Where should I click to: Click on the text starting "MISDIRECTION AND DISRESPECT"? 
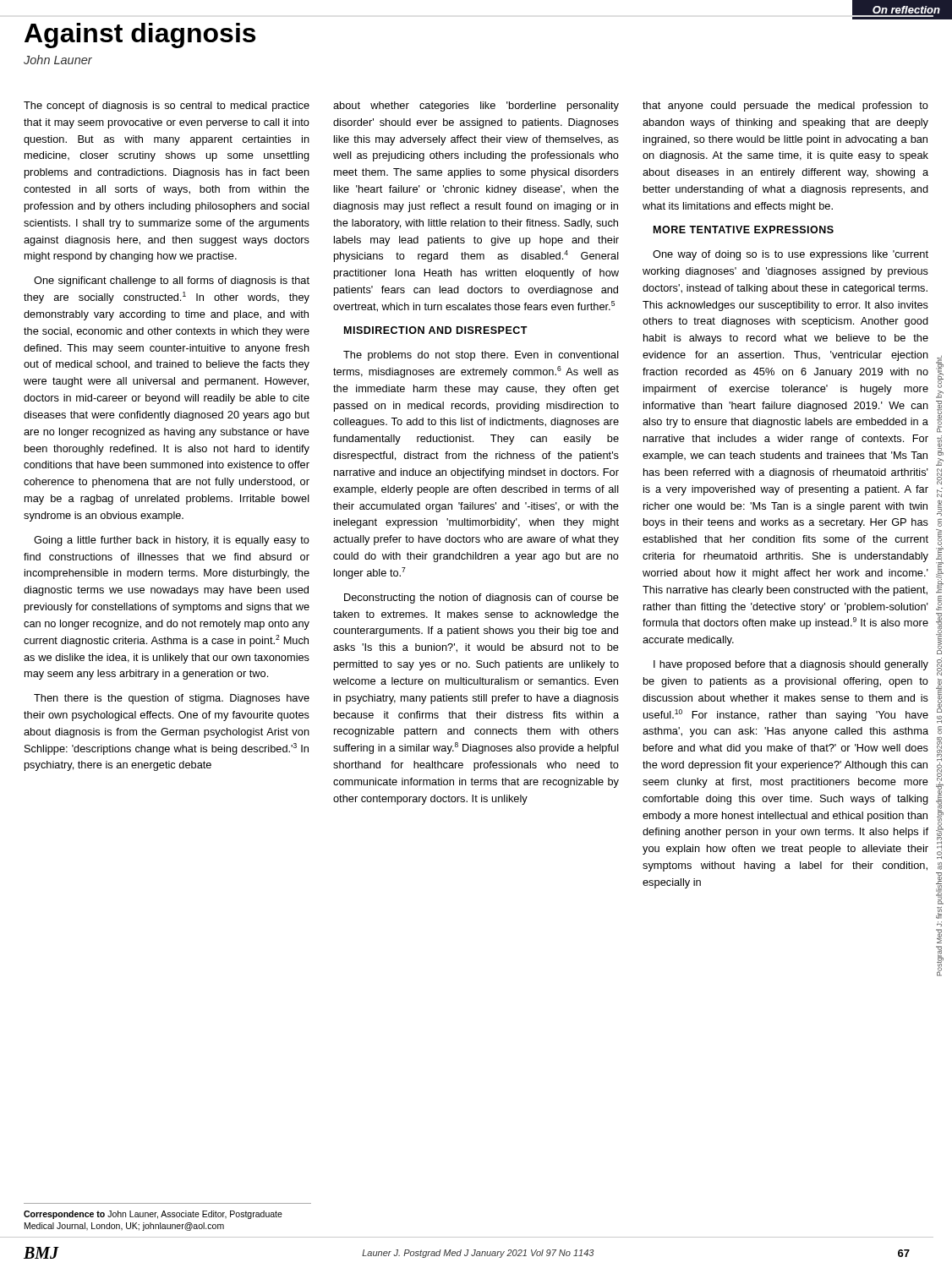435,330
